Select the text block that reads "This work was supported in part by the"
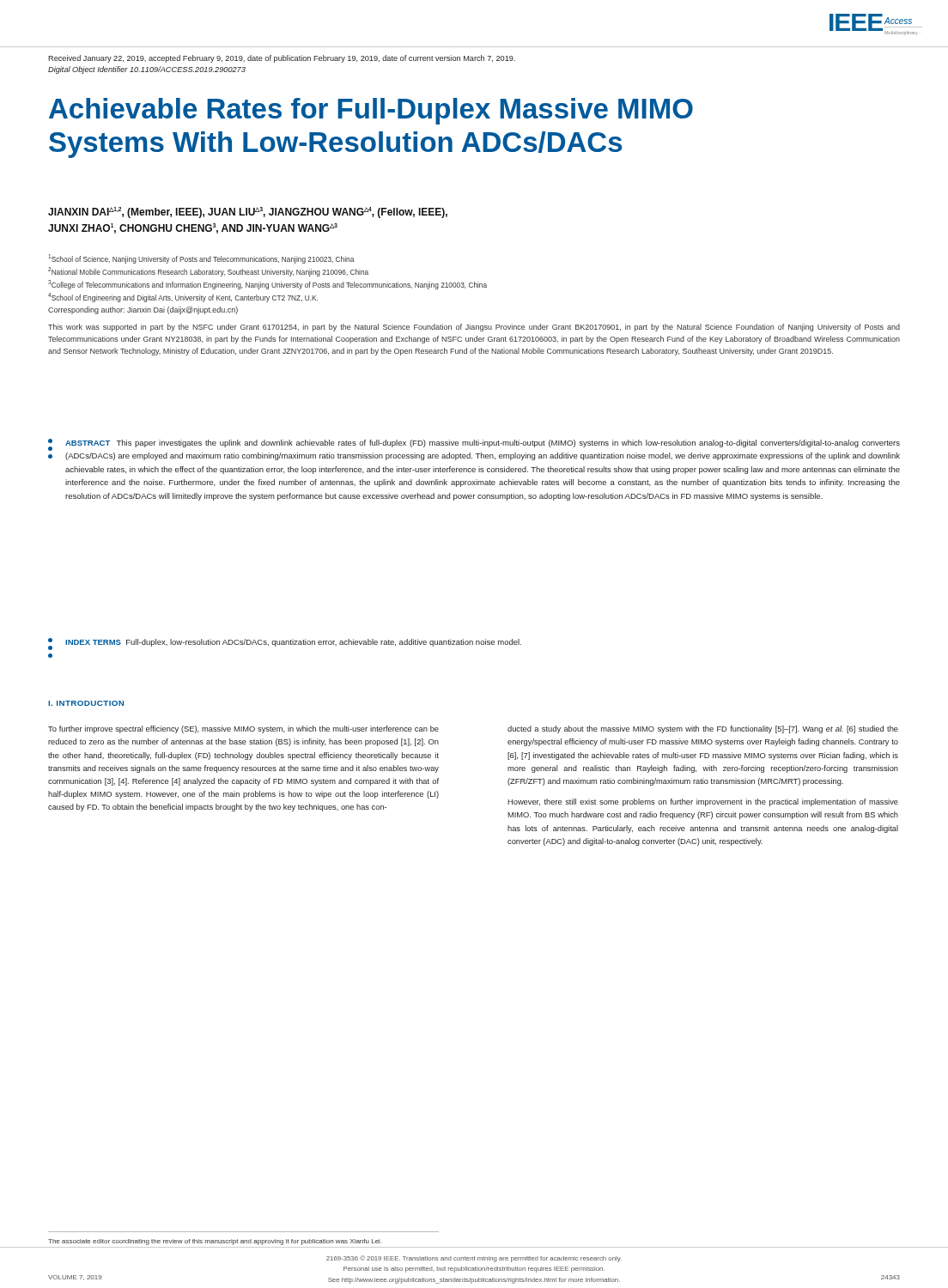Viewport: 948px width, 1288px height. pos(474,339)
